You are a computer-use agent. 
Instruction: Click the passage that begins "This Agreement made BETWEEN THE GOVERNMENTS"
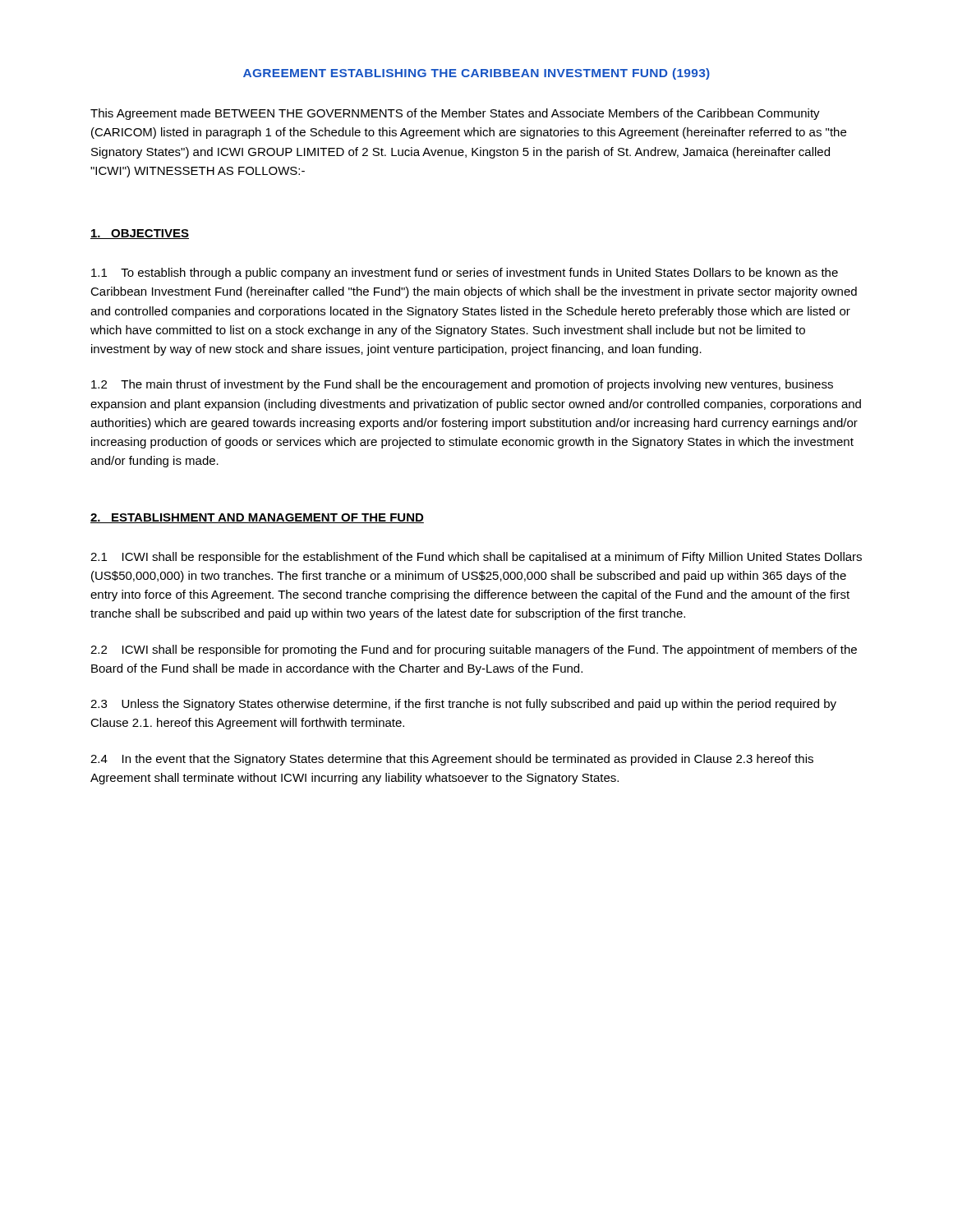[469, 142]
